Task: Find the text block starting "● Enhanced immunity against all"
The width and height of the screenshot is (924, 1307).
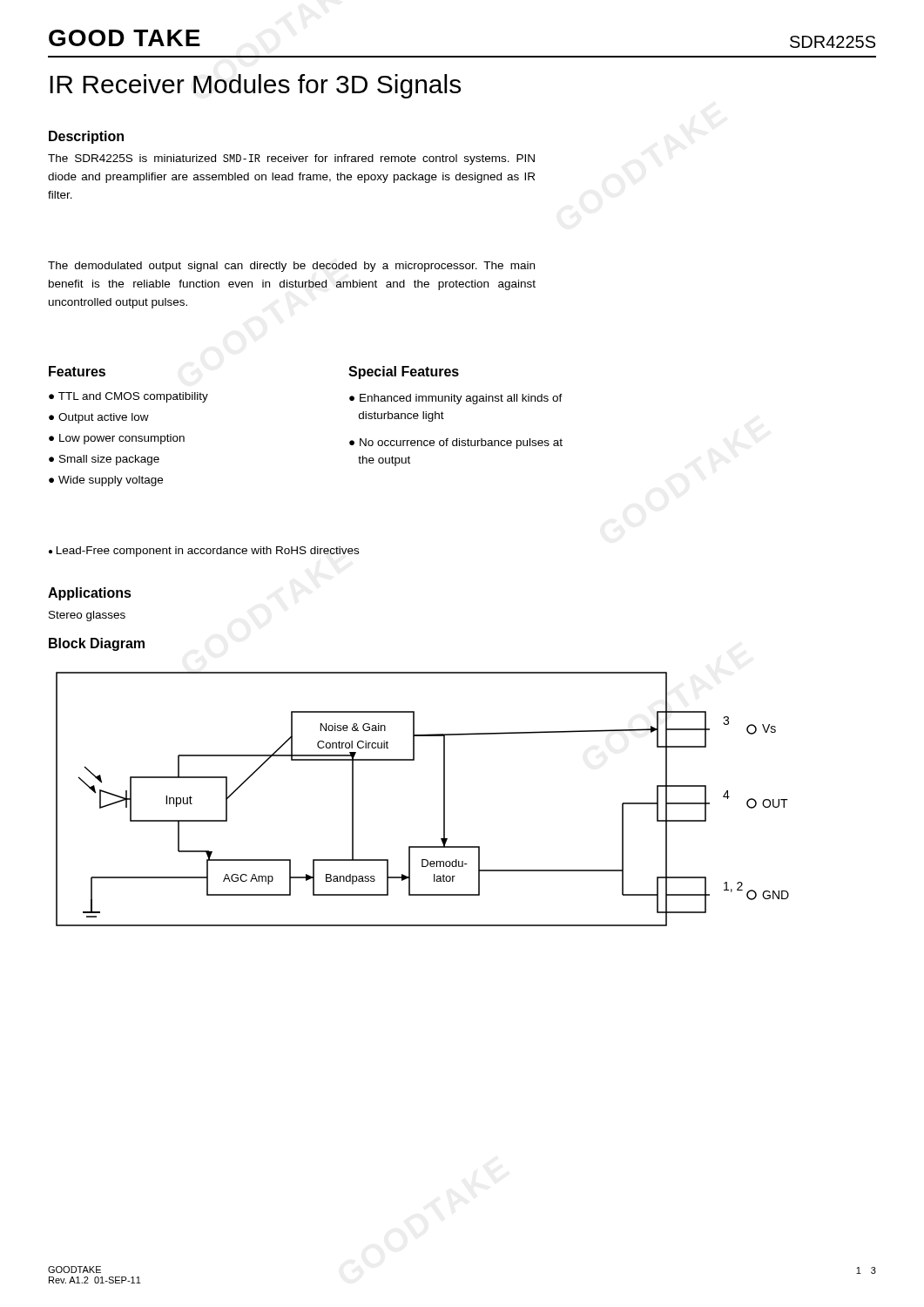Action: (455, 407)
